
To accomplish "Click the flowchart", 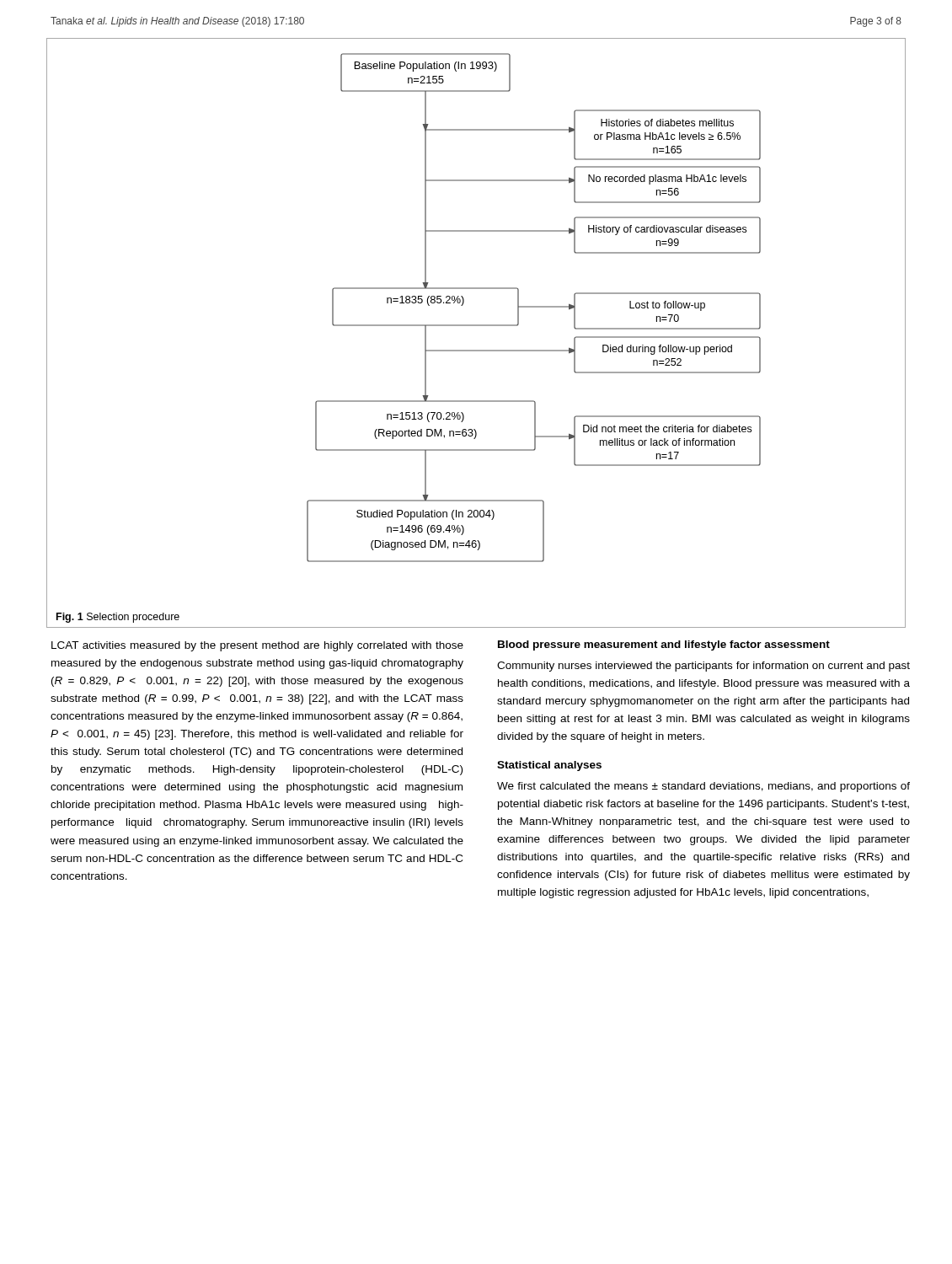I will 476,333.
